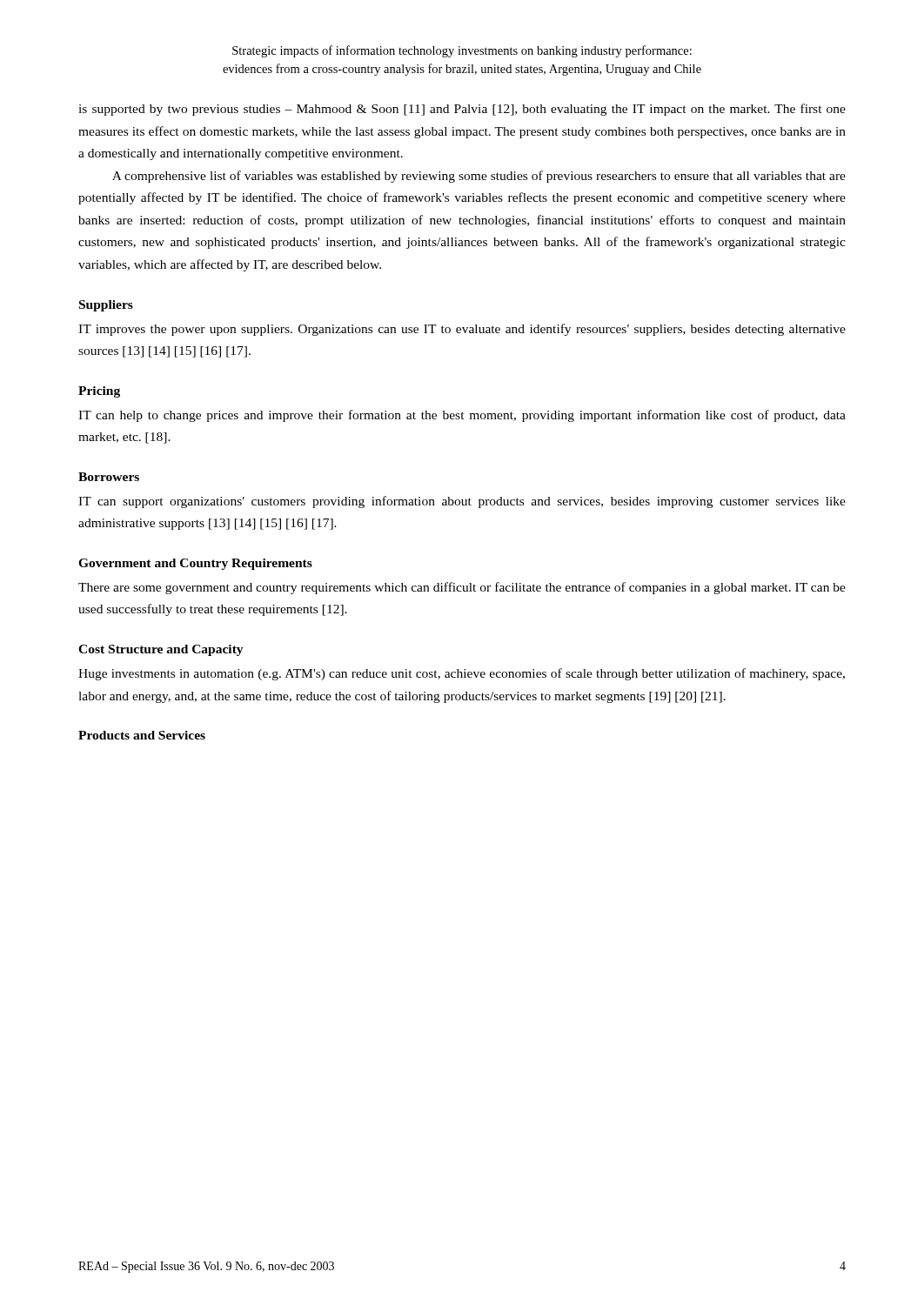Locate the text "Government and Country Requirements"
The height and width of the screenshot is (1305, 924).
click(195, 562)
